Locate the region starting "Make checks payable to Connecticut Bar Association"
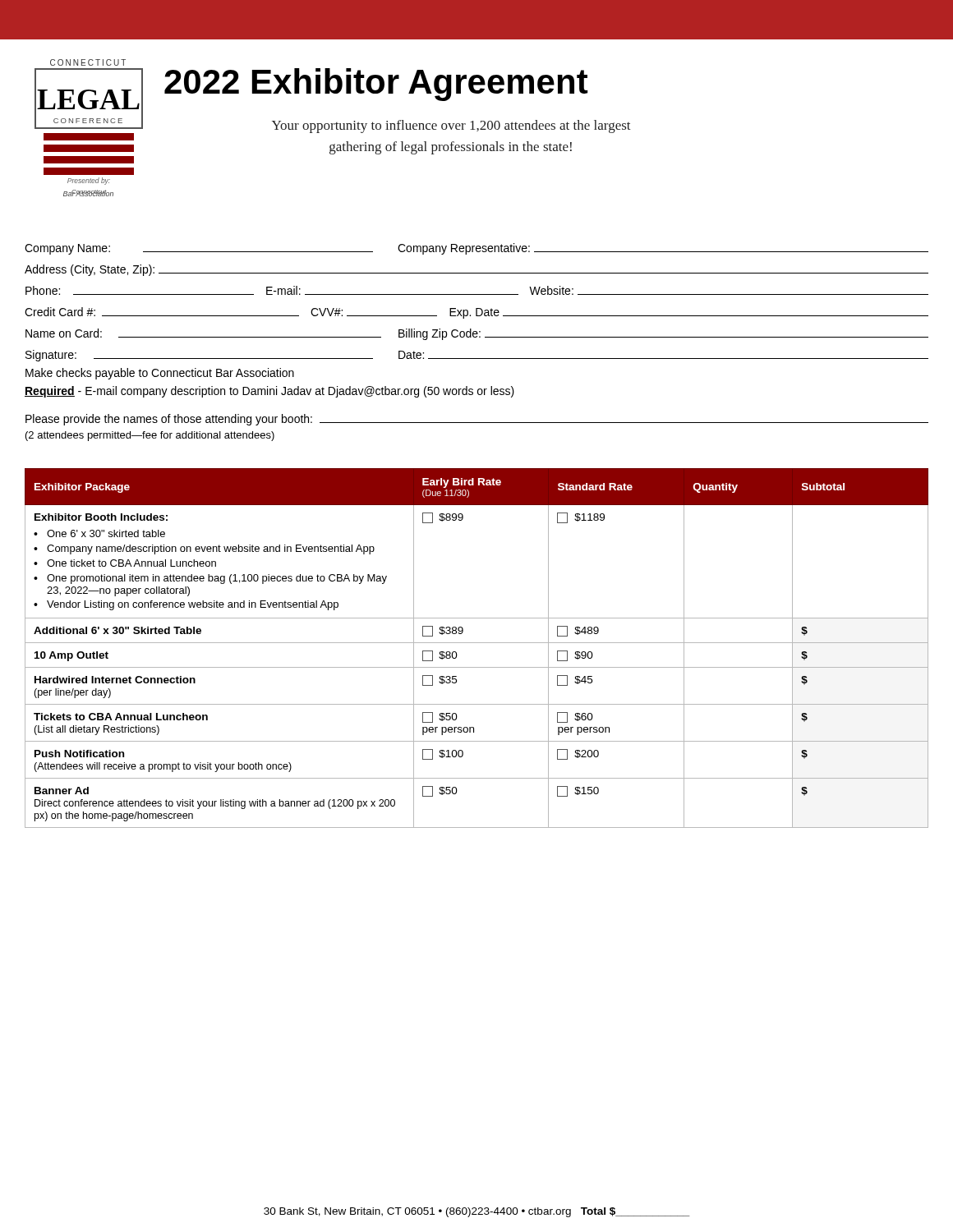 pos(160,373)
